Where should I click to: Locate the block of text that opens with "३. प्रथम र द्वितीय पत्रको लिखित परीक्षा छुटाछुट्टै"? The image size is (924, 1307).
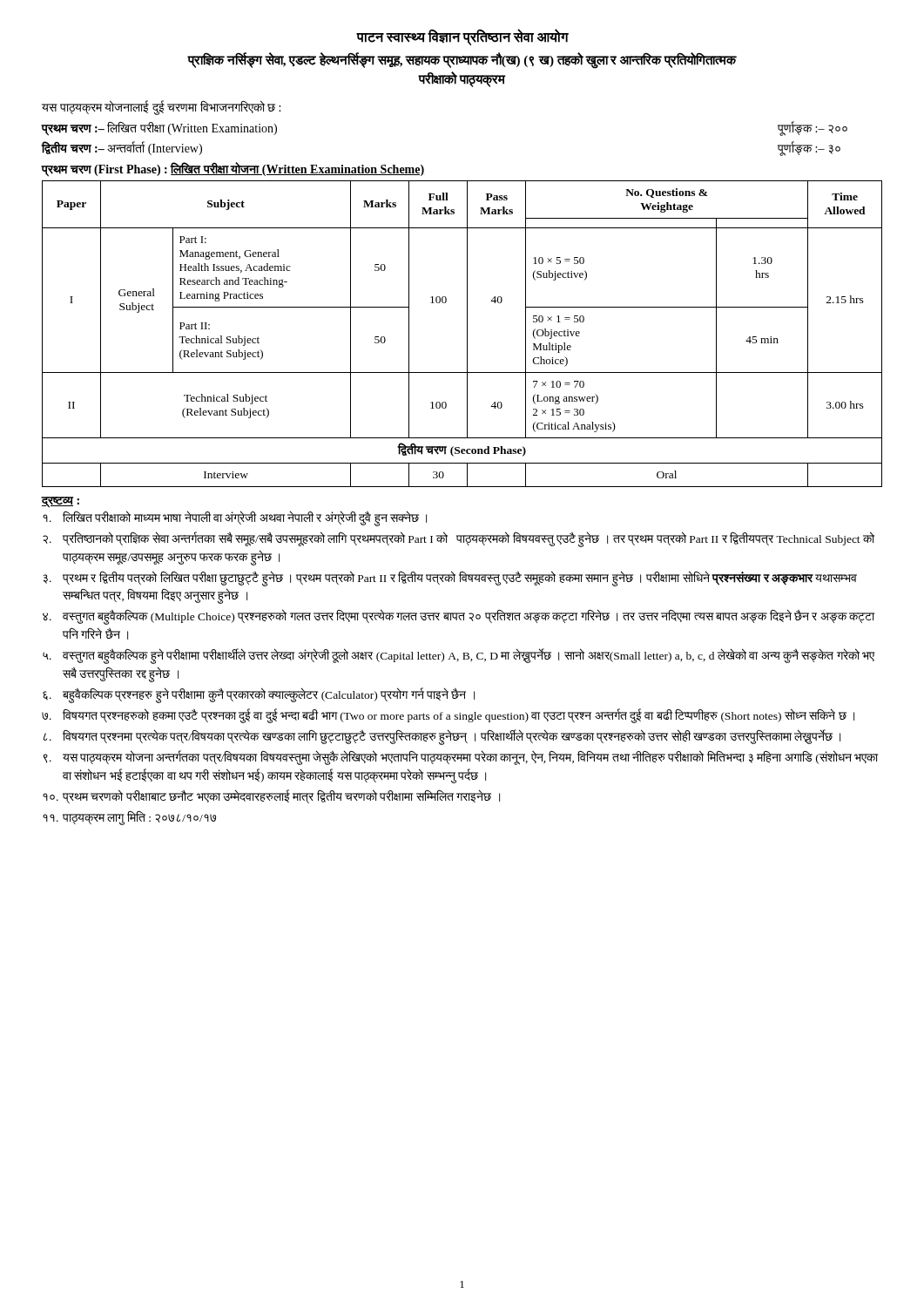click(x=462, y=588)
